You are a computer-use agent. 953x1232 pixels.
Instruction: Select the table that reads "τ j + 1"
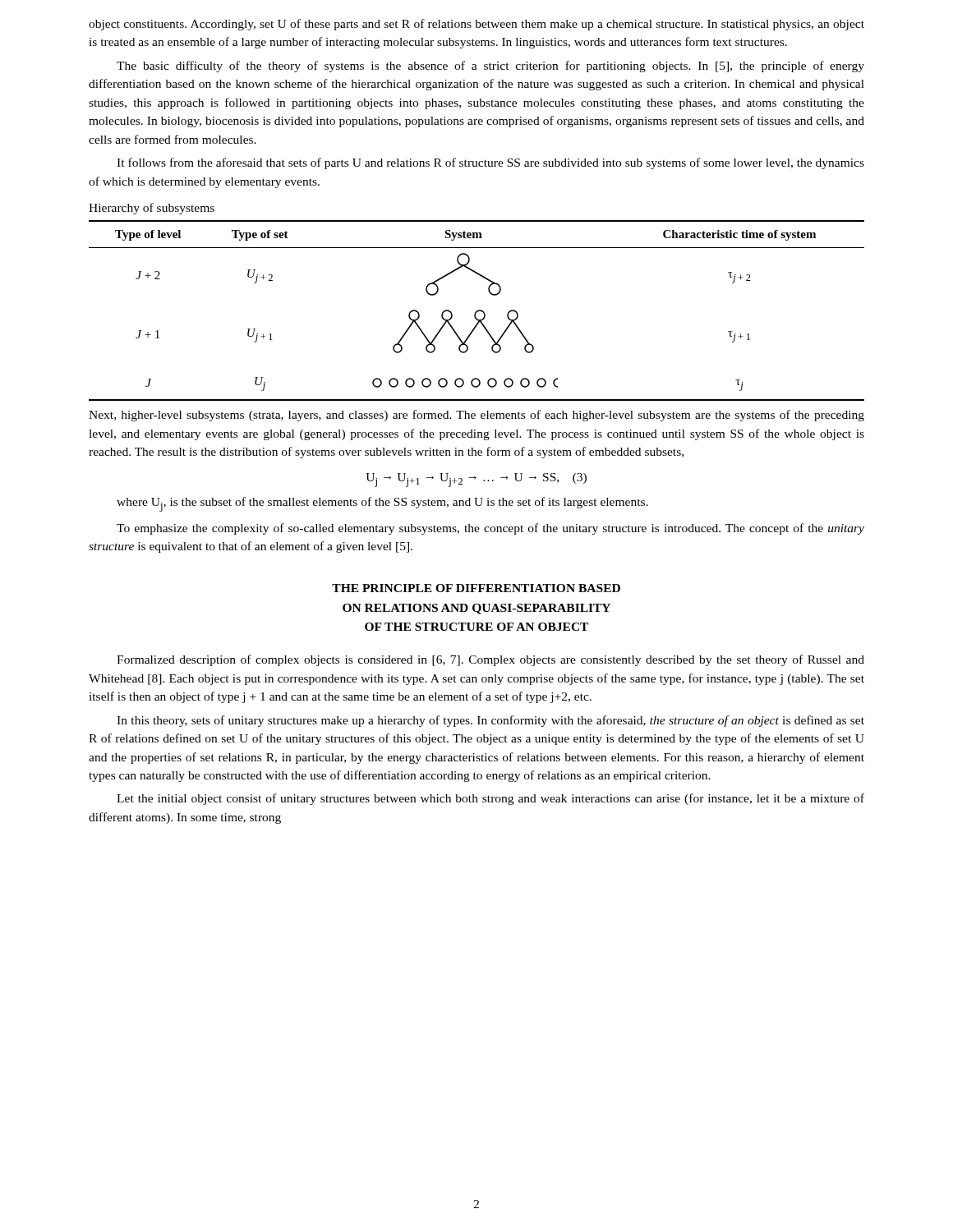[x=476, y=311]
